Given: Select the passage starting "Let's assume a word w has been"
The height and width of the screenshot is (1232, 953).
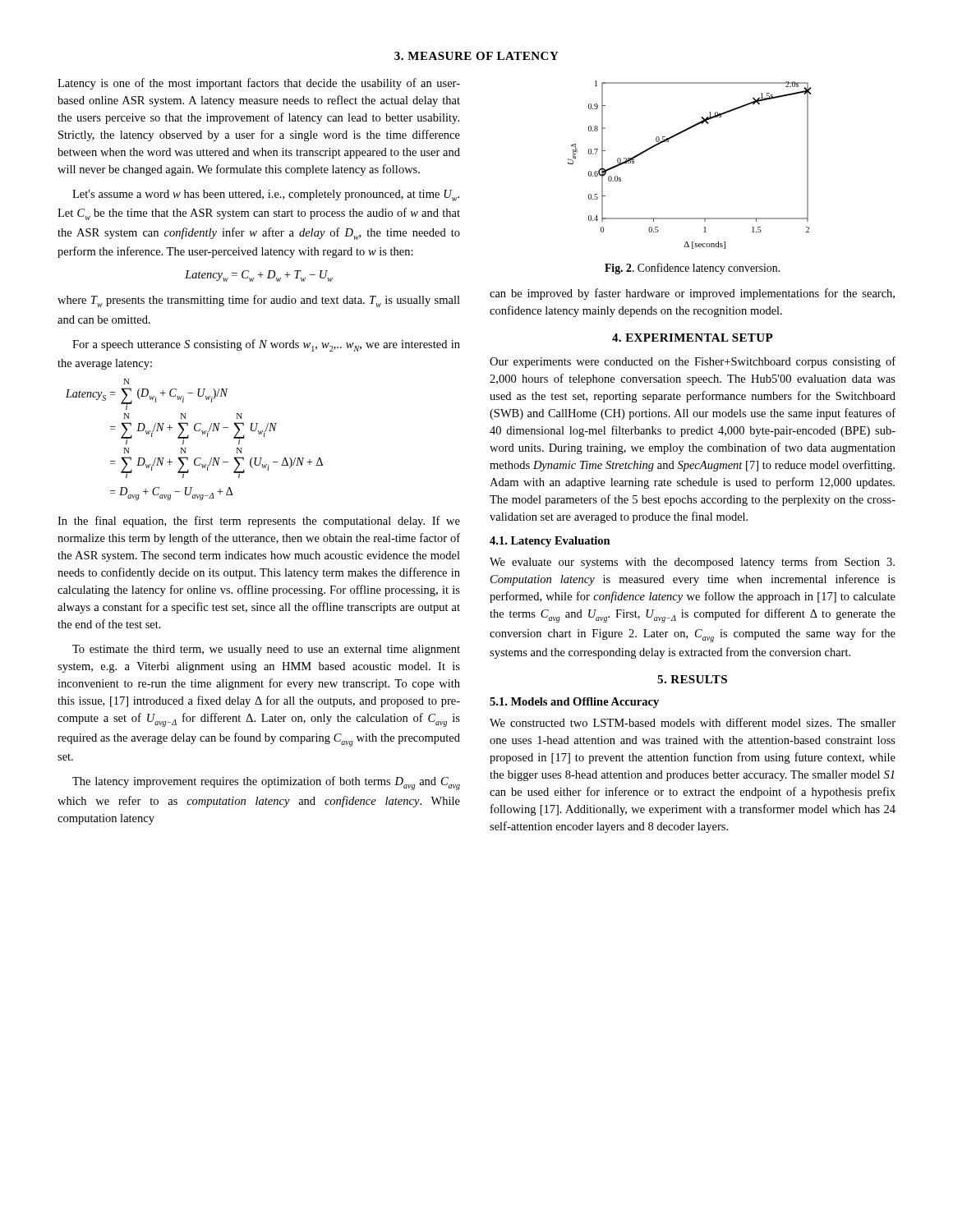Looking at the screenshot, I should point(259,223).
